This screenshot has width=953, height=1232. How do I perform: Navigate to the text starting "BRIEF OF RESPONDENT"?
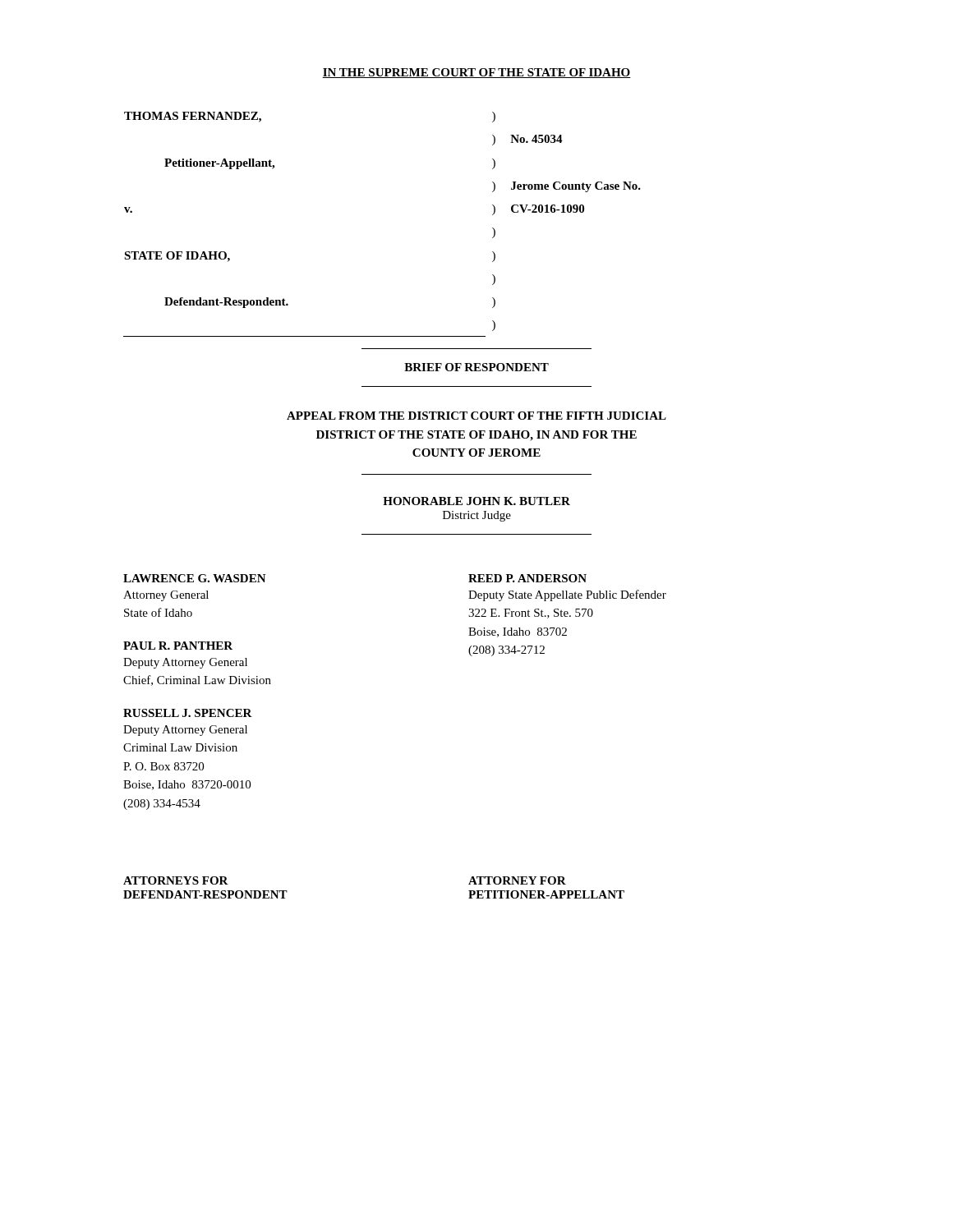(x=476, y=367)
